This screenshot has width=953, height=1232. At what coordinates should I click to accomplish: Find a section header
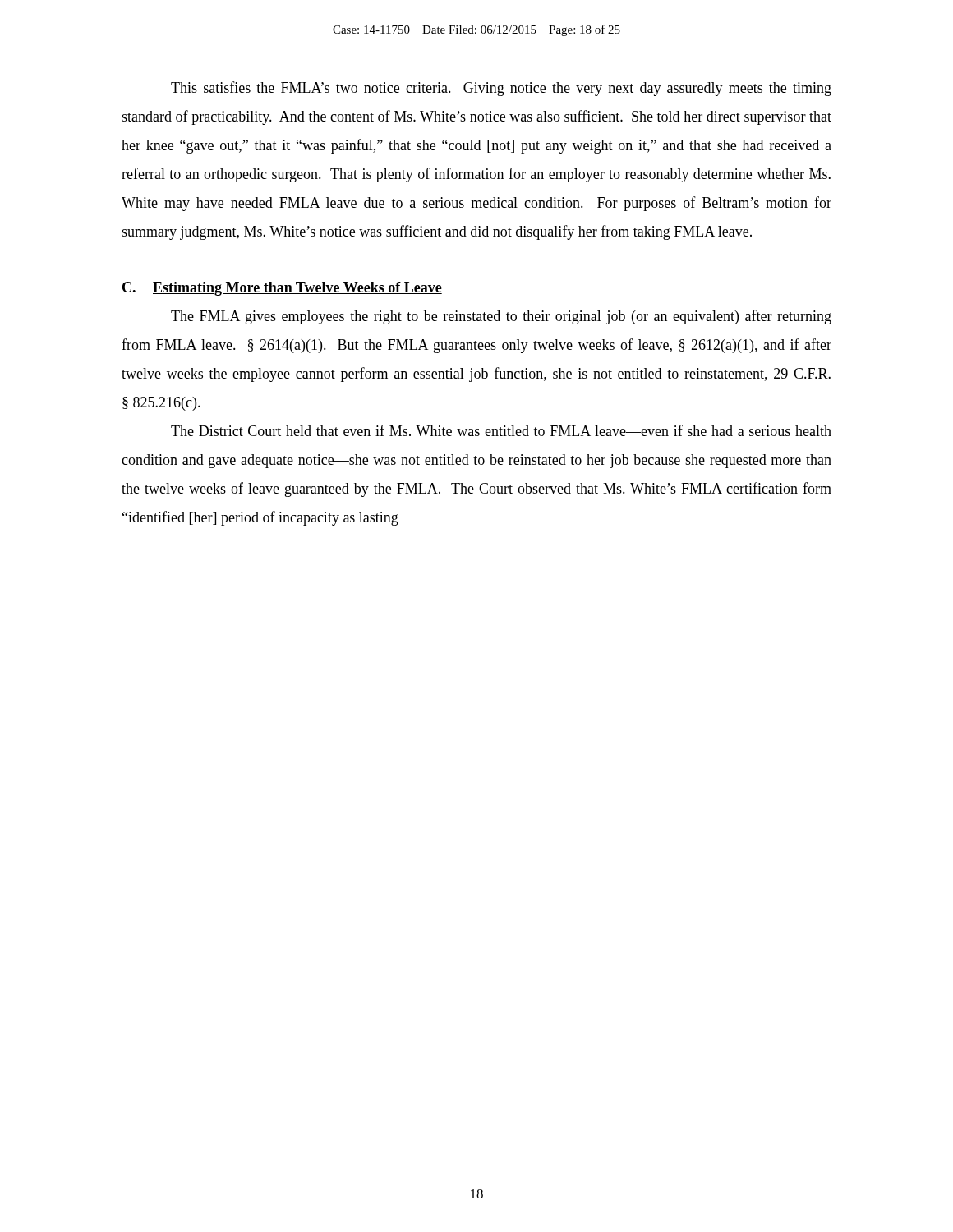tap(282, 288)
